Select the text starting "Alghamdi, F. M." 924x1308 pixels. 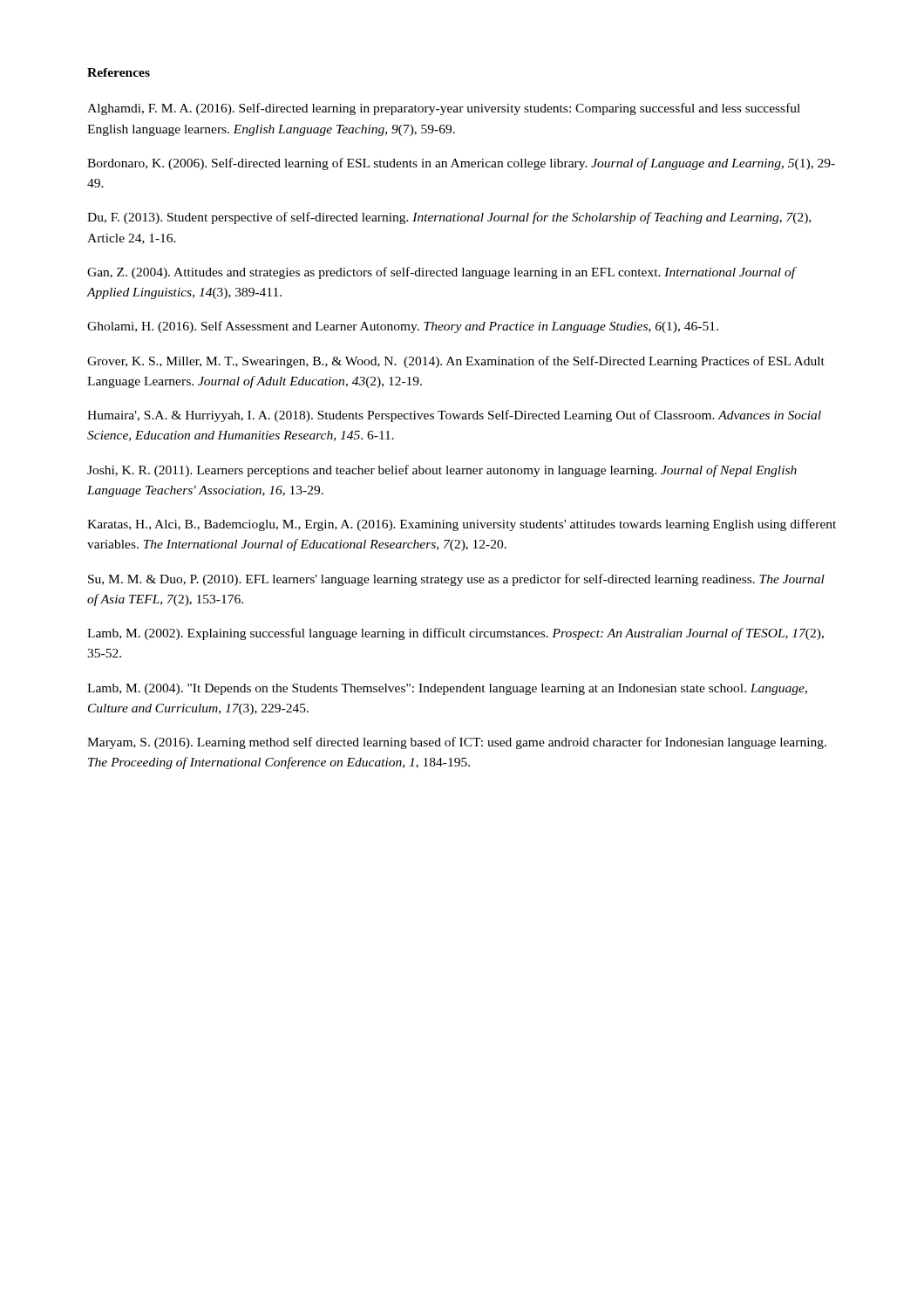tap(444, 118)
